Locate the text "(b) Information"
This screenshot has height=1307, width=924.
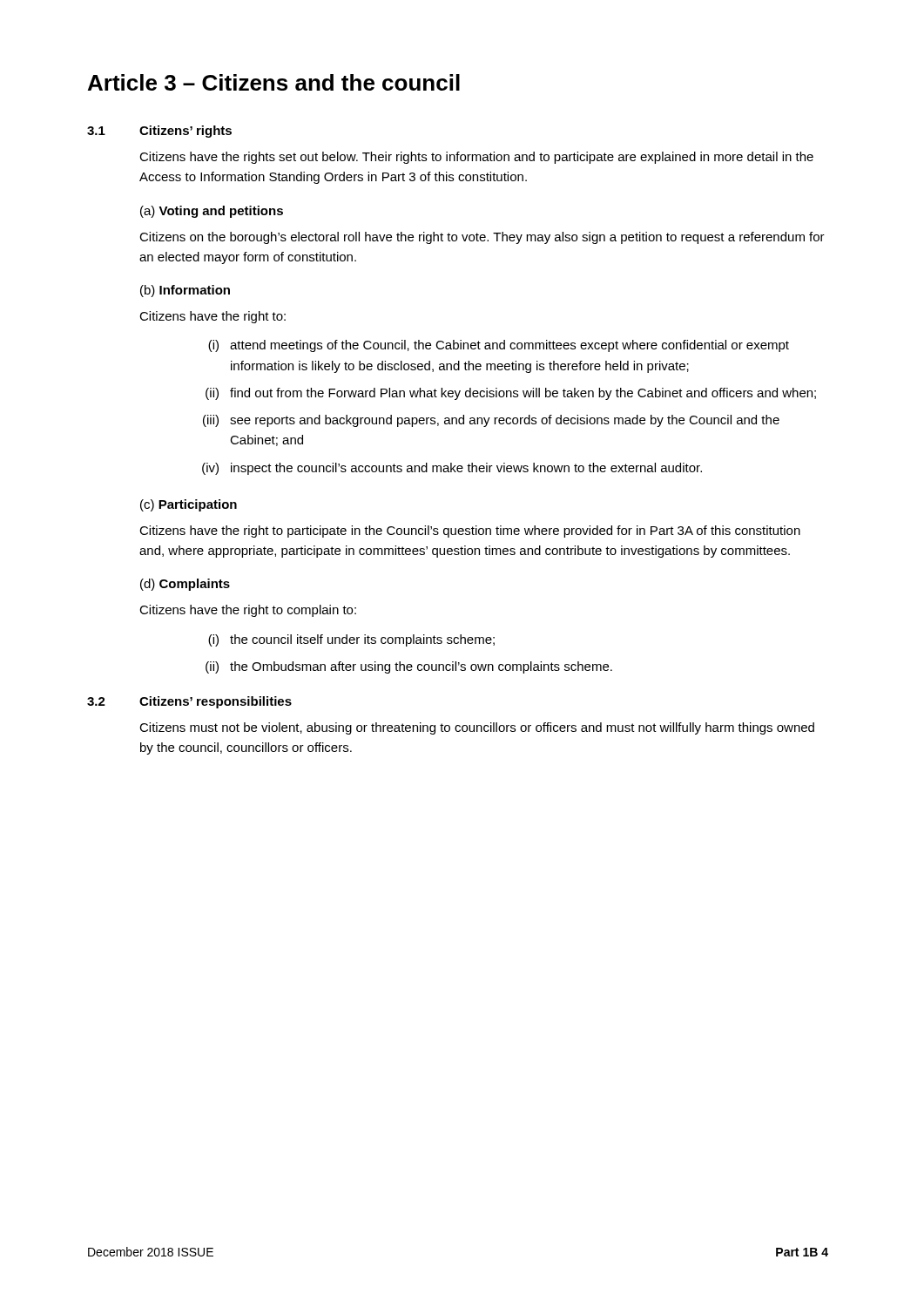(x=185, y=290)
